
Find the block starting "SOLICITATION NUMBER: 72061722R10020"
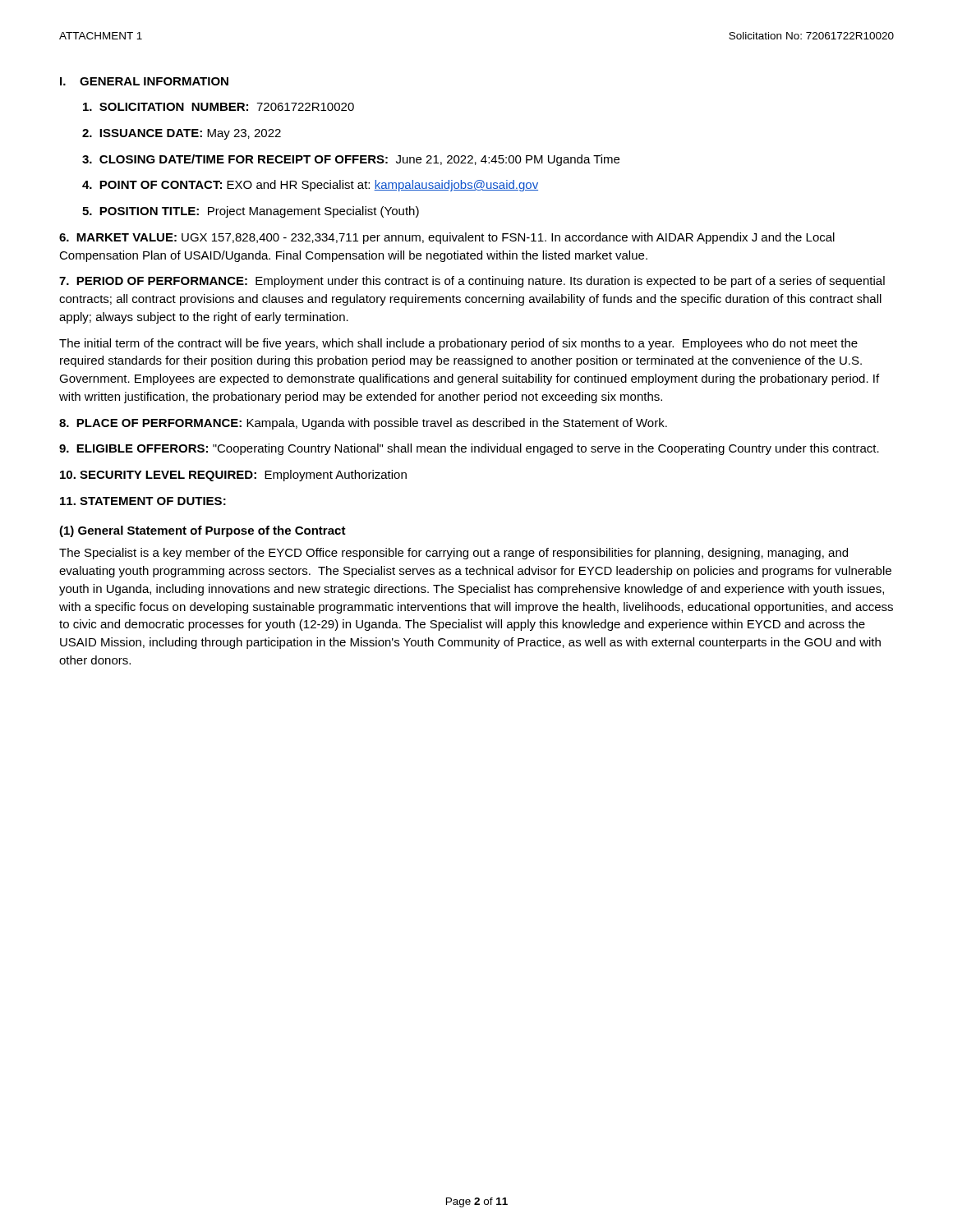218,106
